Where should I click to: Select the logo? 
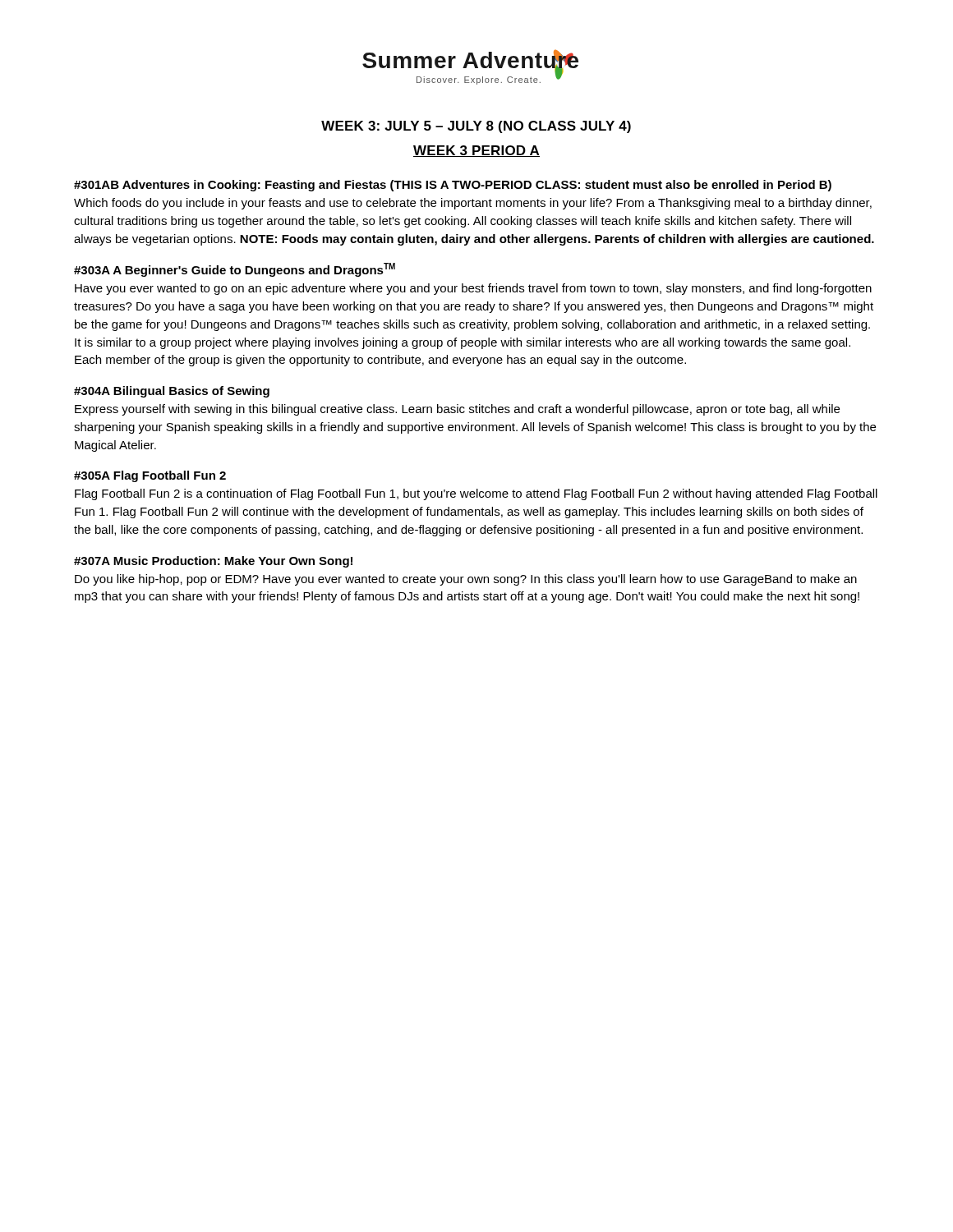pyautogui.click(x=476, y=71)
